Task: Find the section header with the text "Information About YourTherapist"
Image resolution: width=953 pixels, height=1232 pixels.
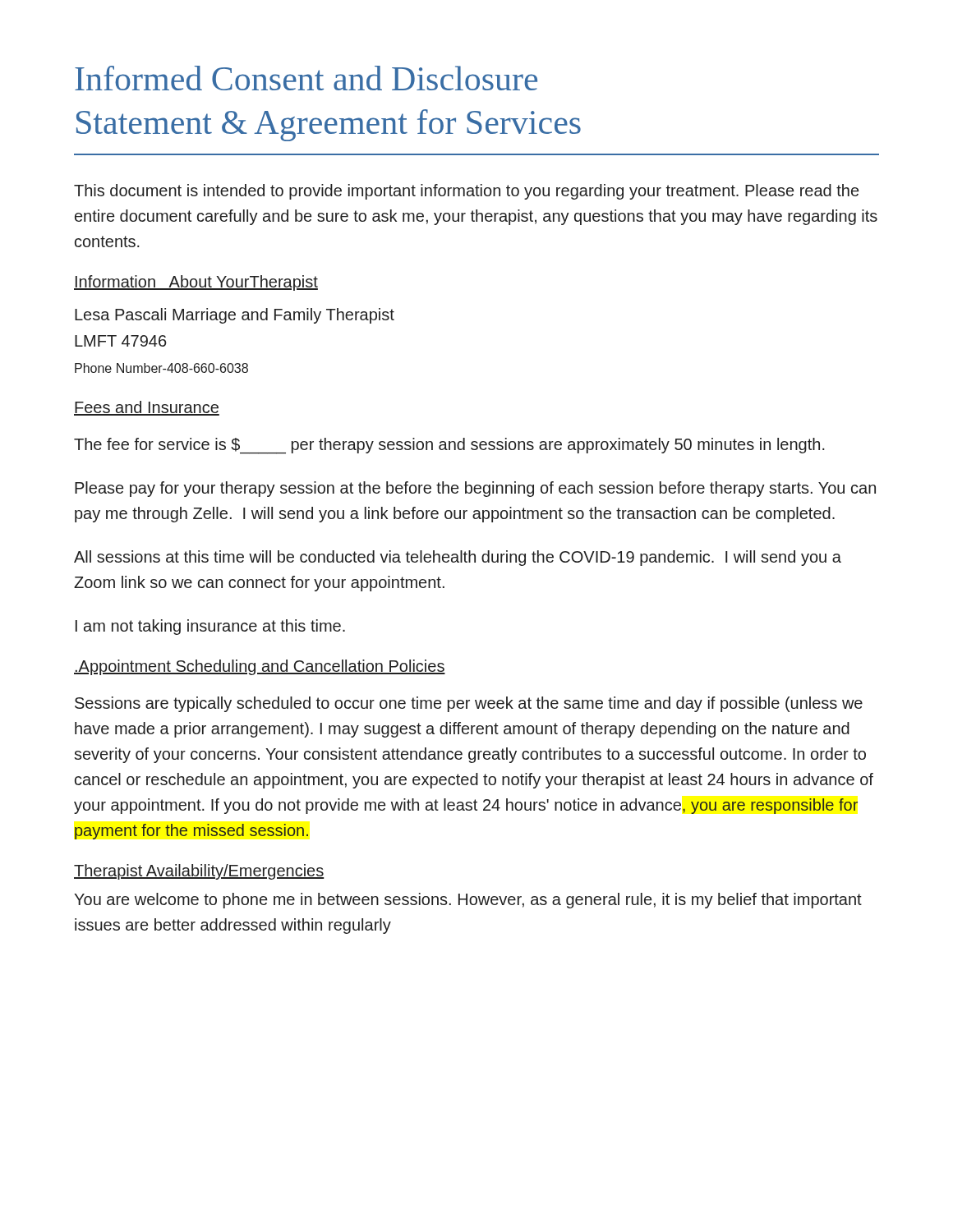Action: point(196,282)
